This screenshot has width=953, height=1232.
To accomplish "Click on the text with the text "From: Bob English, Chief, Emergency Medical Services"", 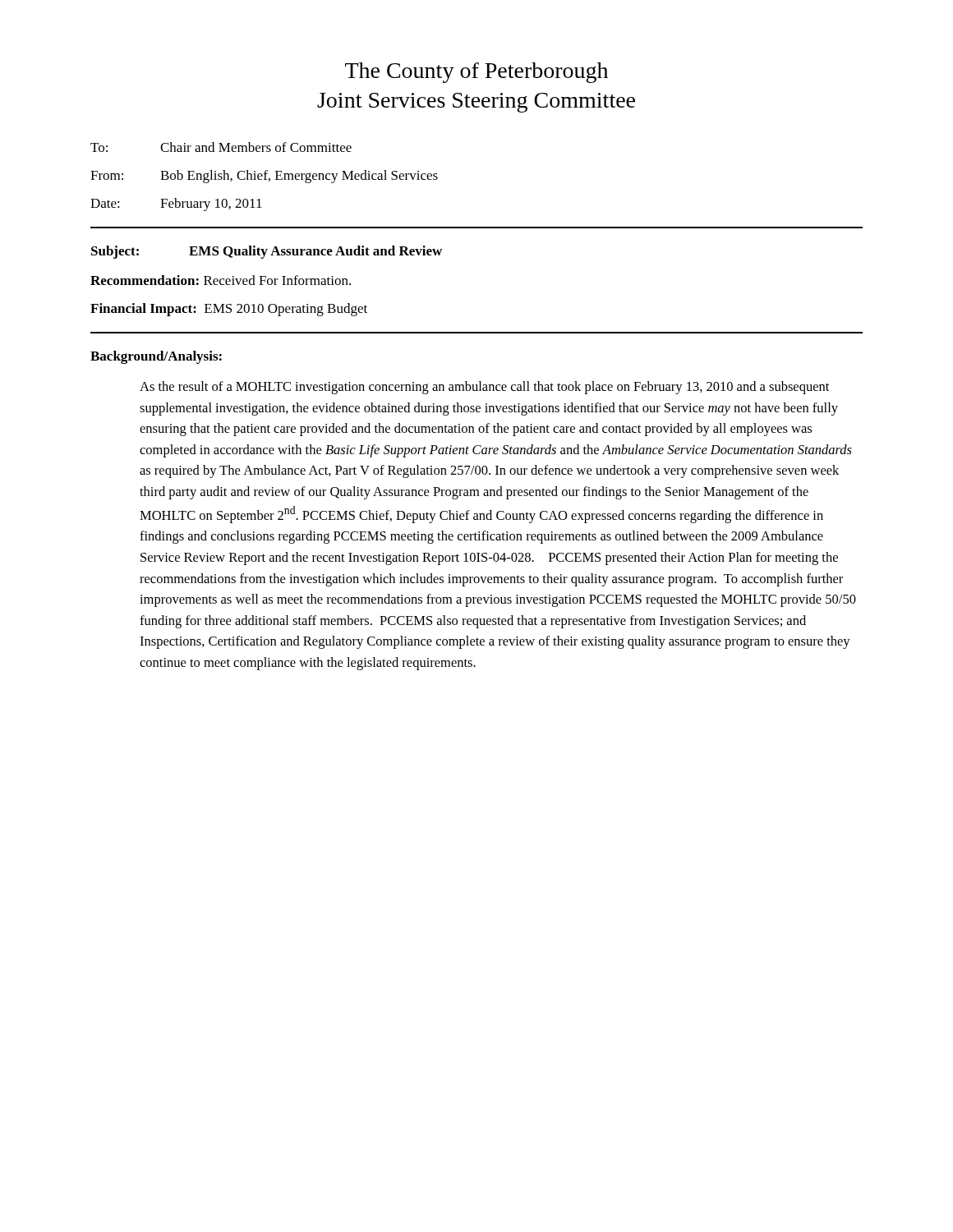I will 264,176.
